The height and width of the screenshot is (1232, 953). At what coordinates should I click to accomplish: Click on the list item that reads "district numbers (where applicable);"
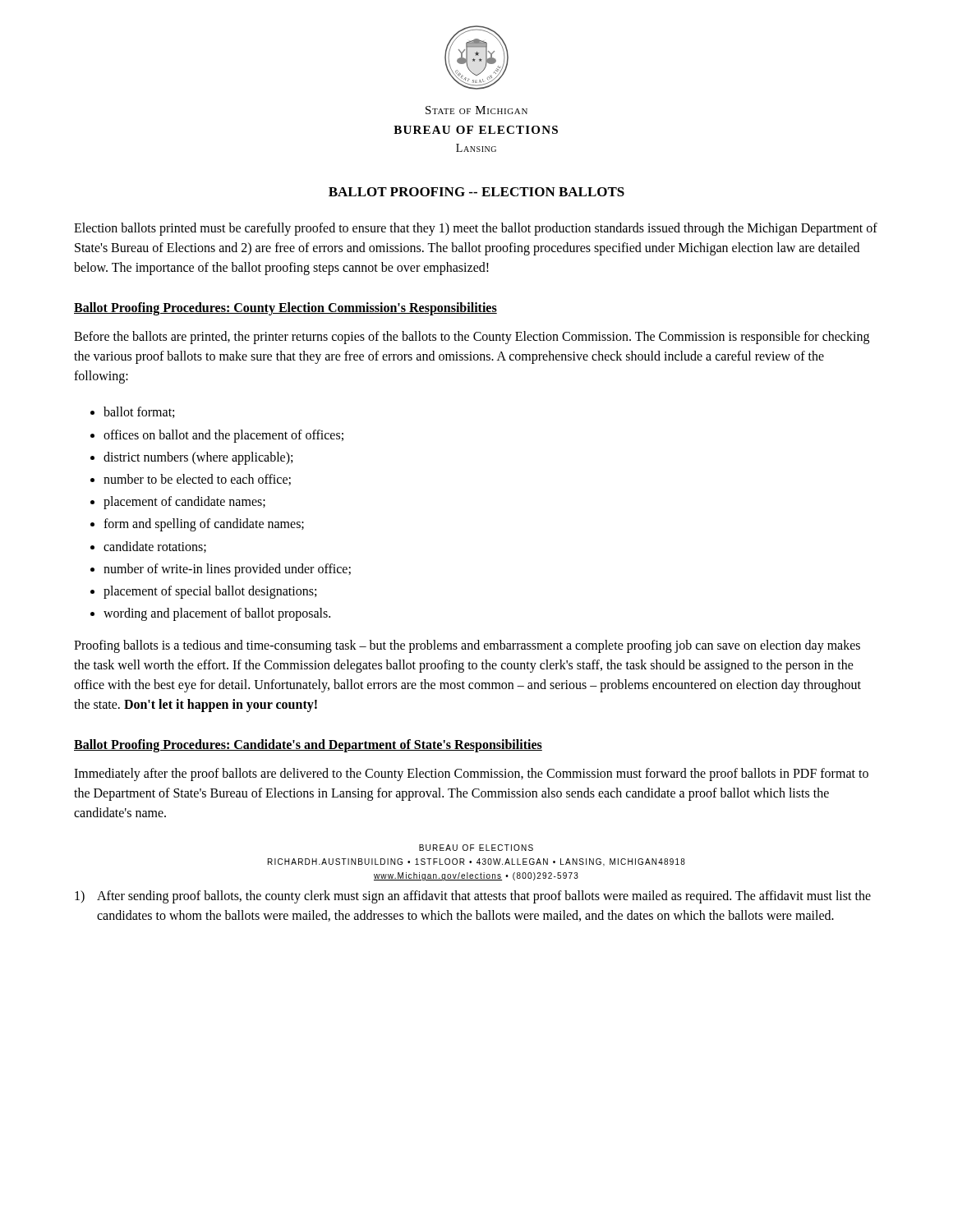[199, 457]
